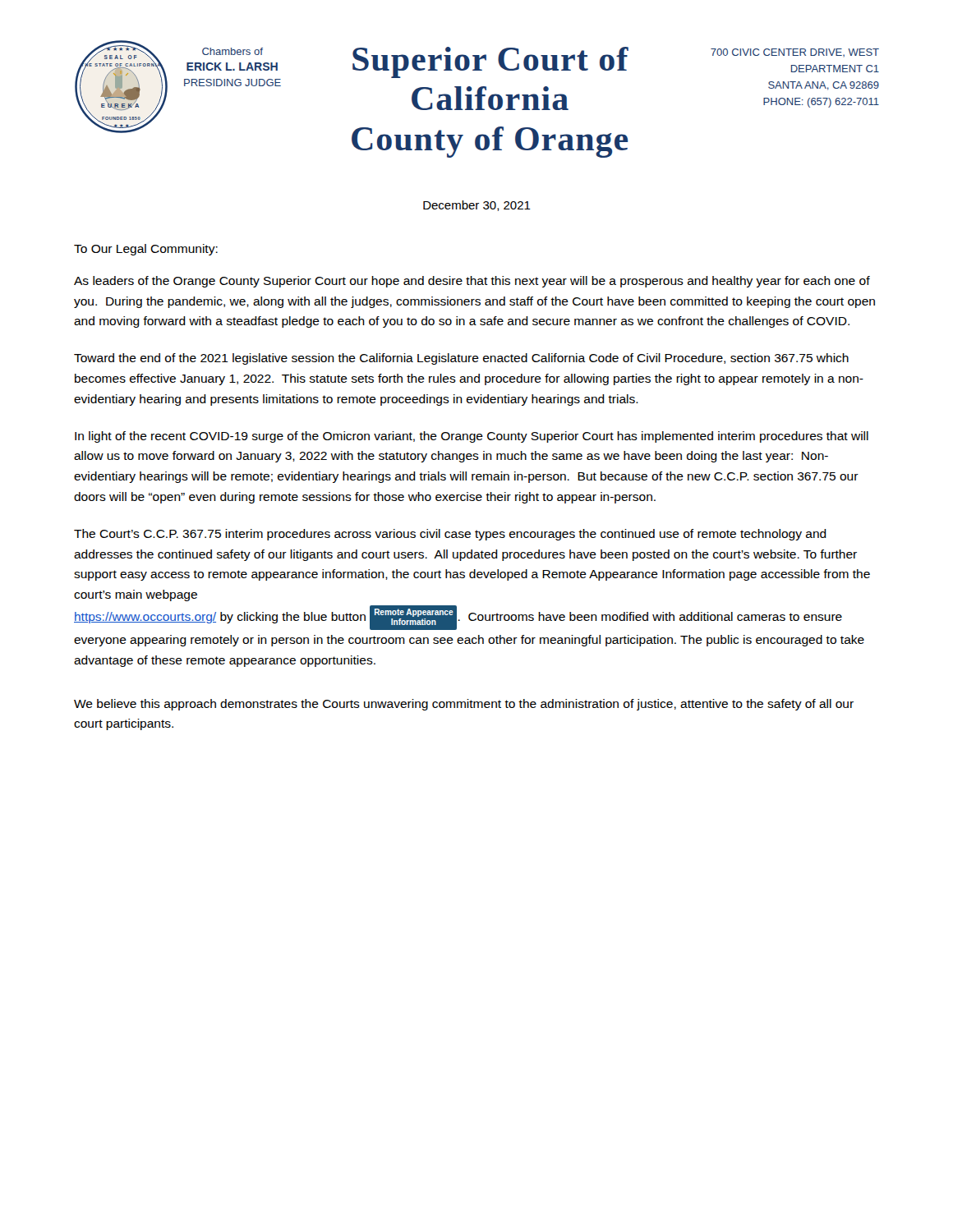
Task: Locate the text block that reads "700 CIVIC CENTER DRIVE, WEST DEPARTMENT C1"
Action: pos(795,77)
